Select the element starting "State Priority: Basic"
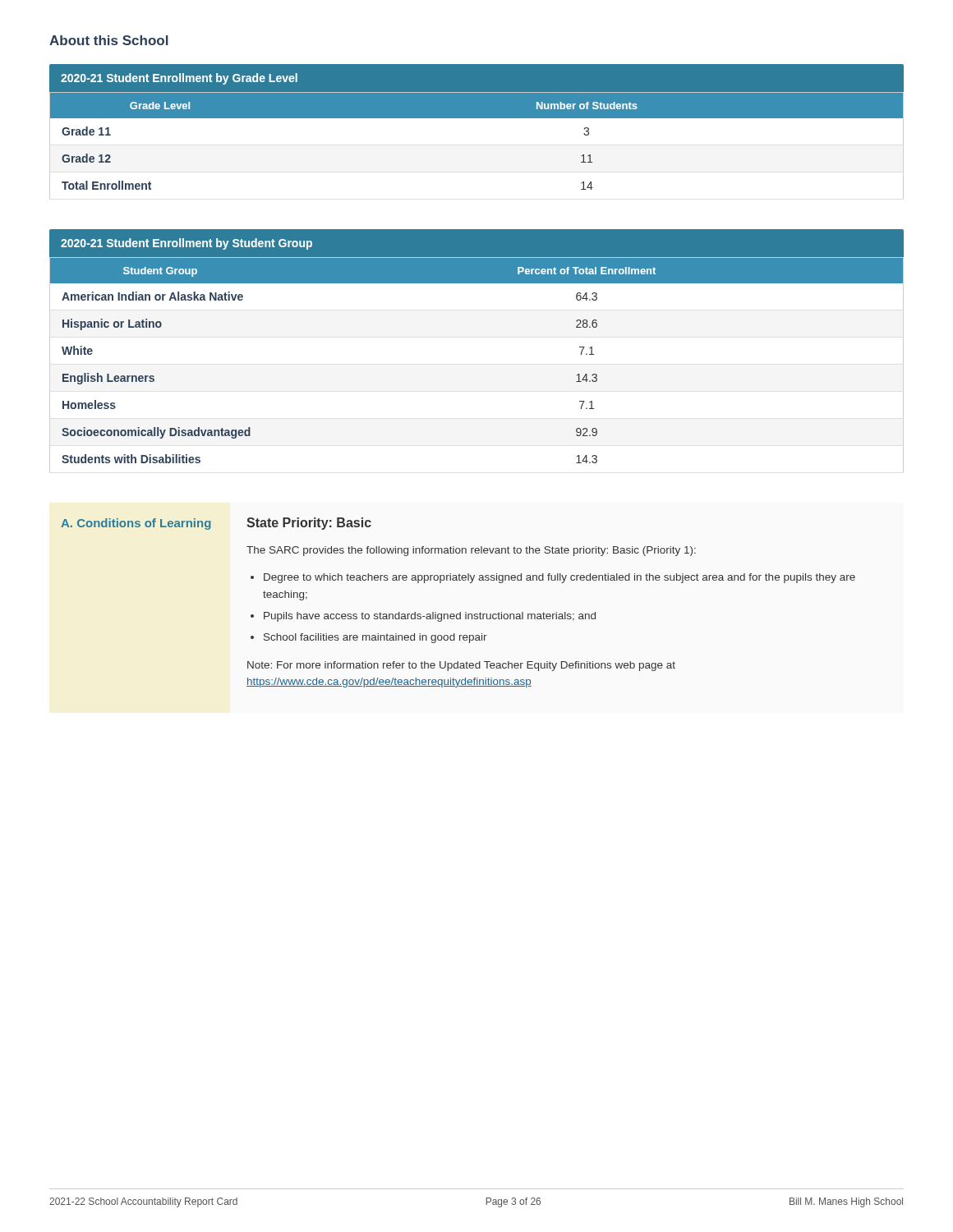 (x=309, y=524)
